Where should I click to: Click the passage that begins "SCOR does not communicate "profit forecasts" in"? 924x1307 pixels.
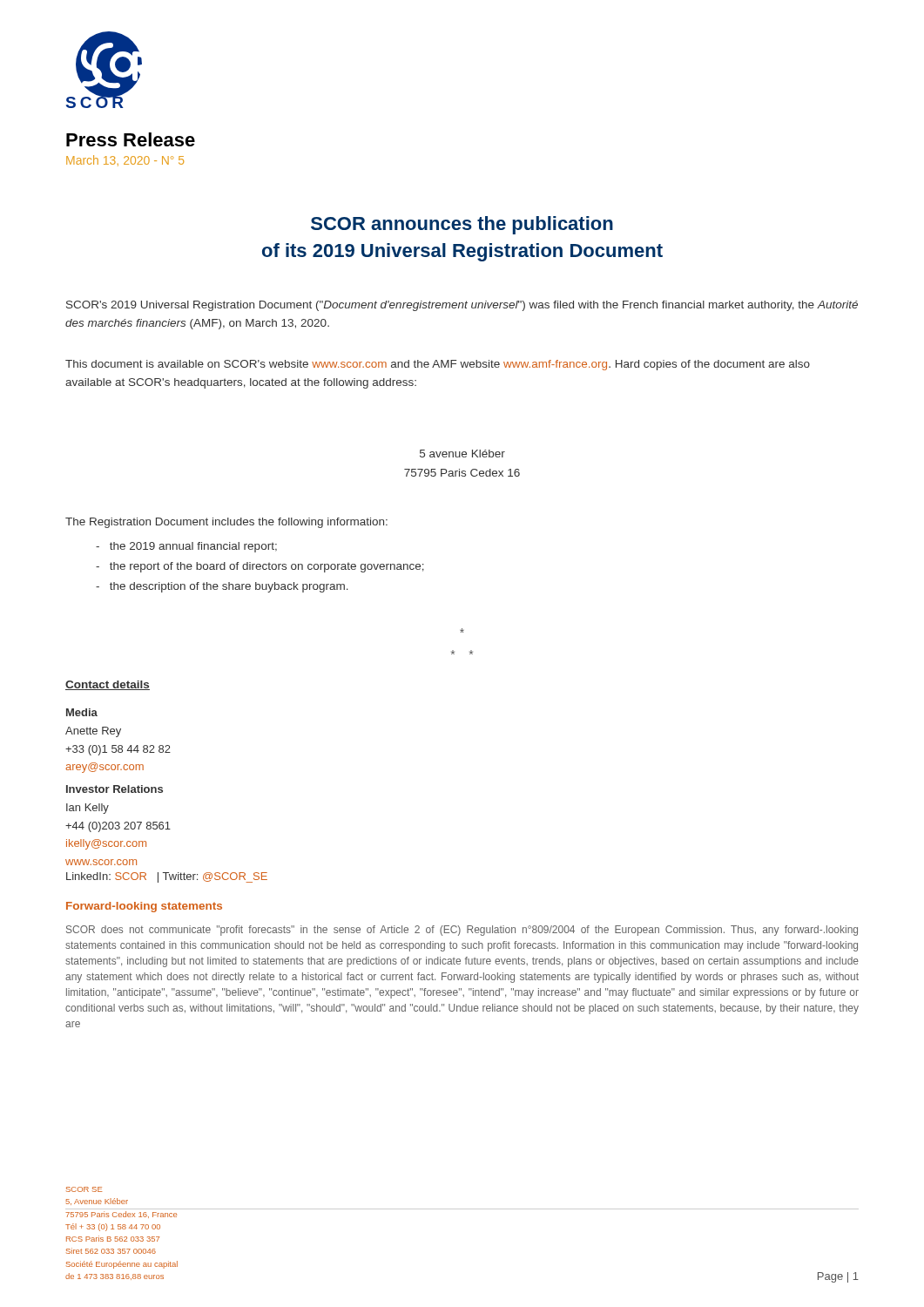(462, 977)
